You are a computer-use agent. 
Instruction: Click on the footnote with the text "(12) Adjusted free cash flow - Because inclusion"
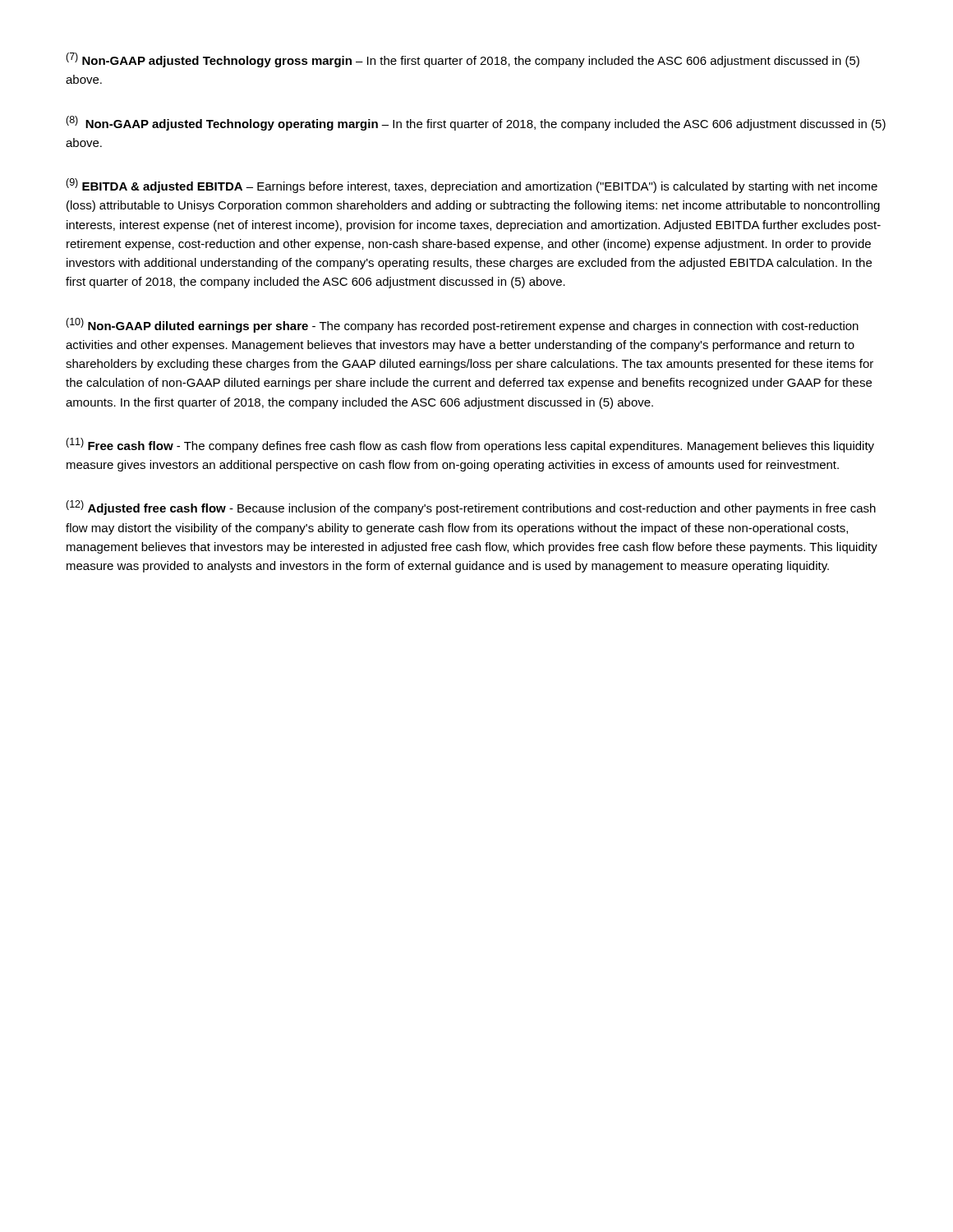click(476, 536)
